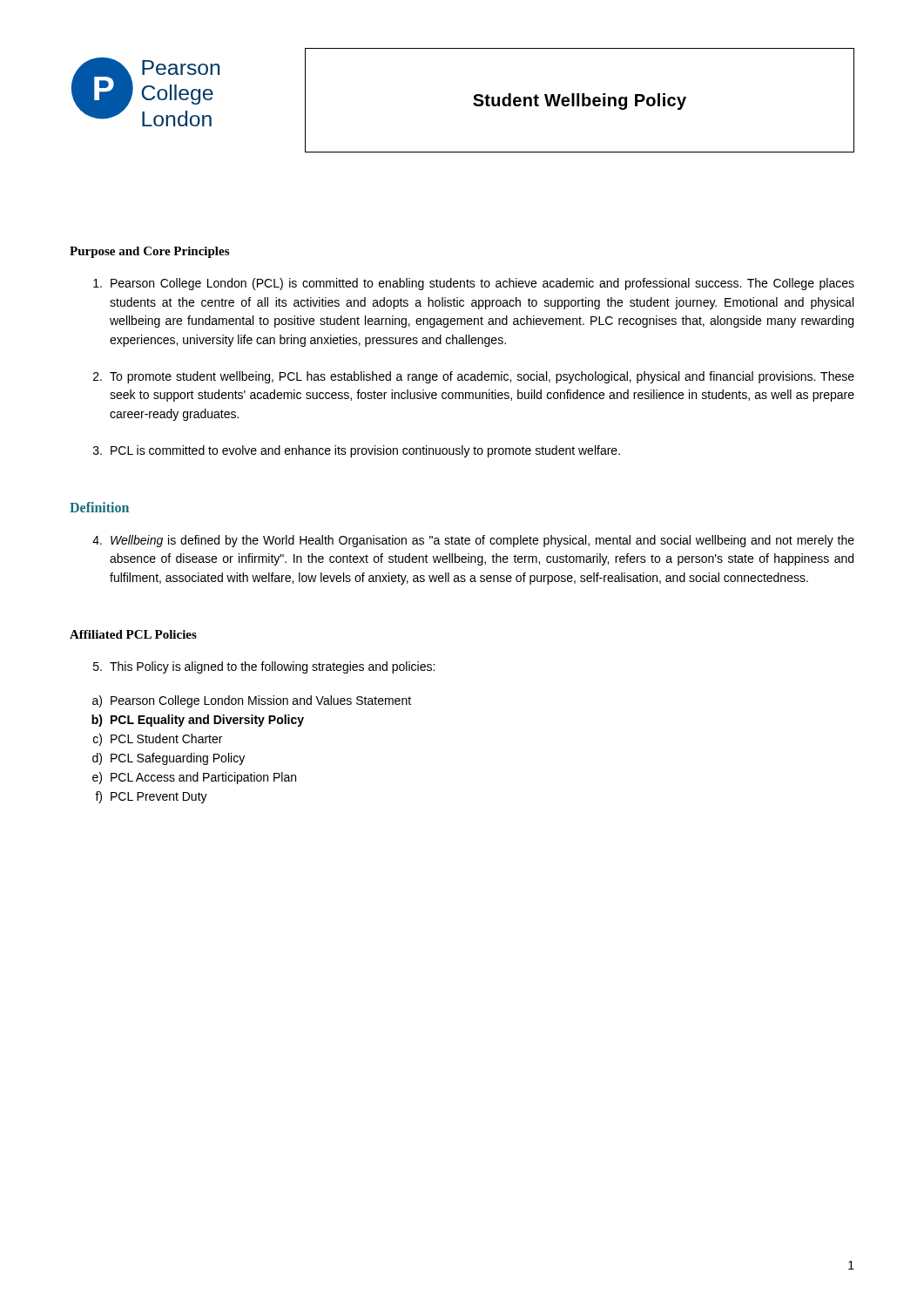Find the text block starting "f) PCL Prevent Duty"

(151, 797)
